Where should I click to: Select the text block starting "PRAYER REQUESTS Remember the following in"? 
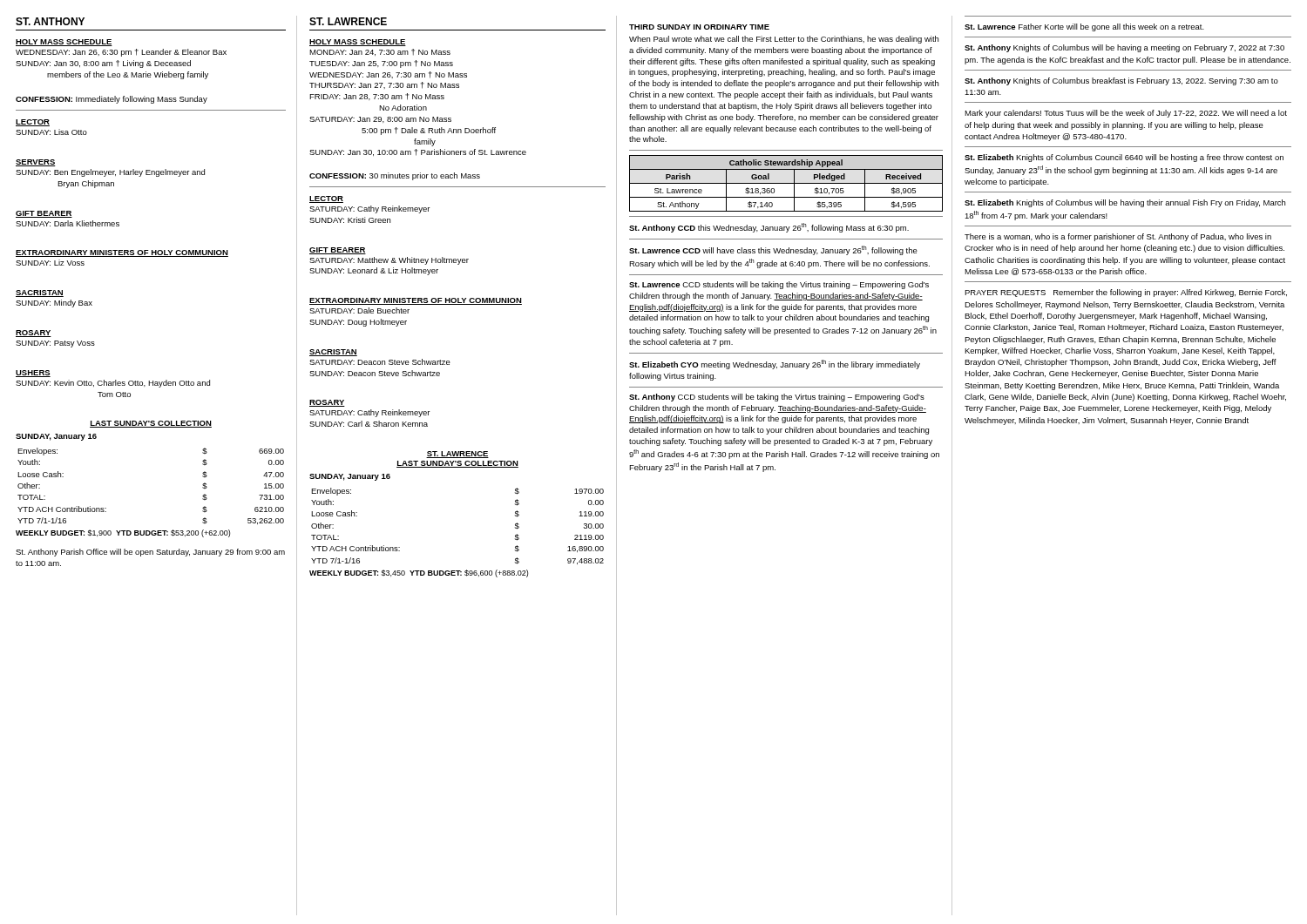point(1128,356)
